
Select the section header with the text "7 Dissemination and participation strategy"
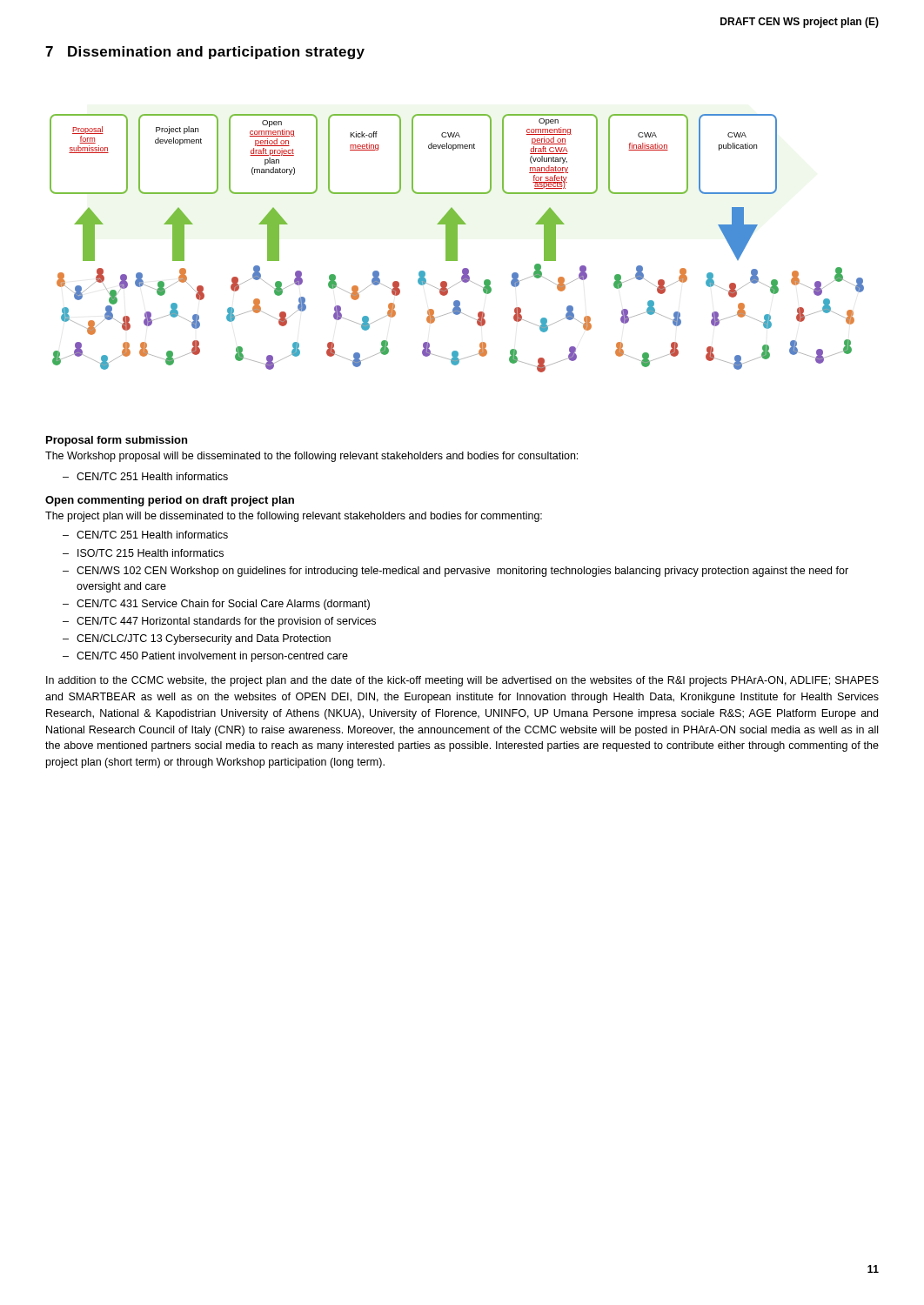pos(205,52)
